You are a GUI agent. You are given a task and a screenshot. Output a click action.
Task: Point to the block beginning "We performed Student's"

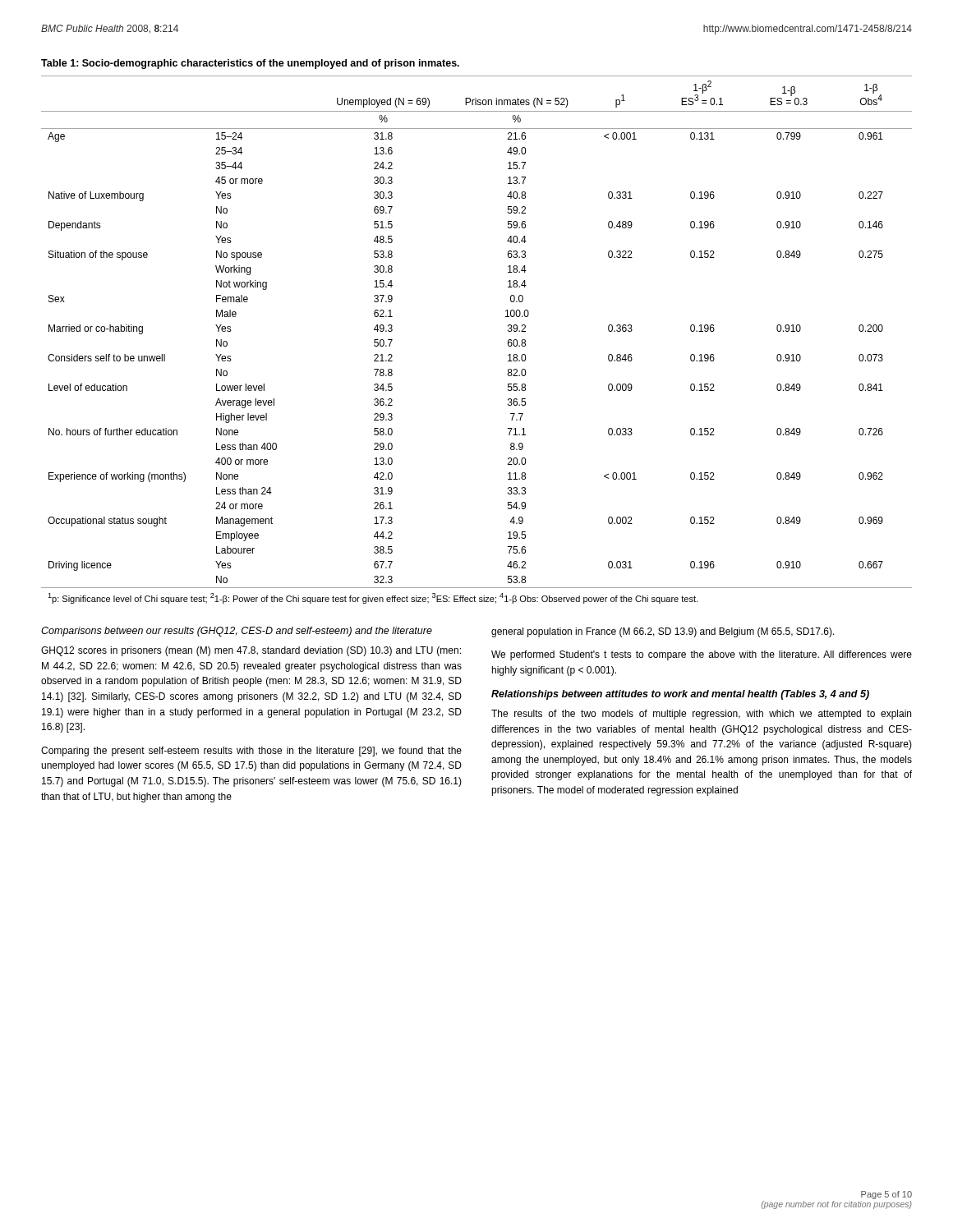pyautogui.click(x=702, y=662)
